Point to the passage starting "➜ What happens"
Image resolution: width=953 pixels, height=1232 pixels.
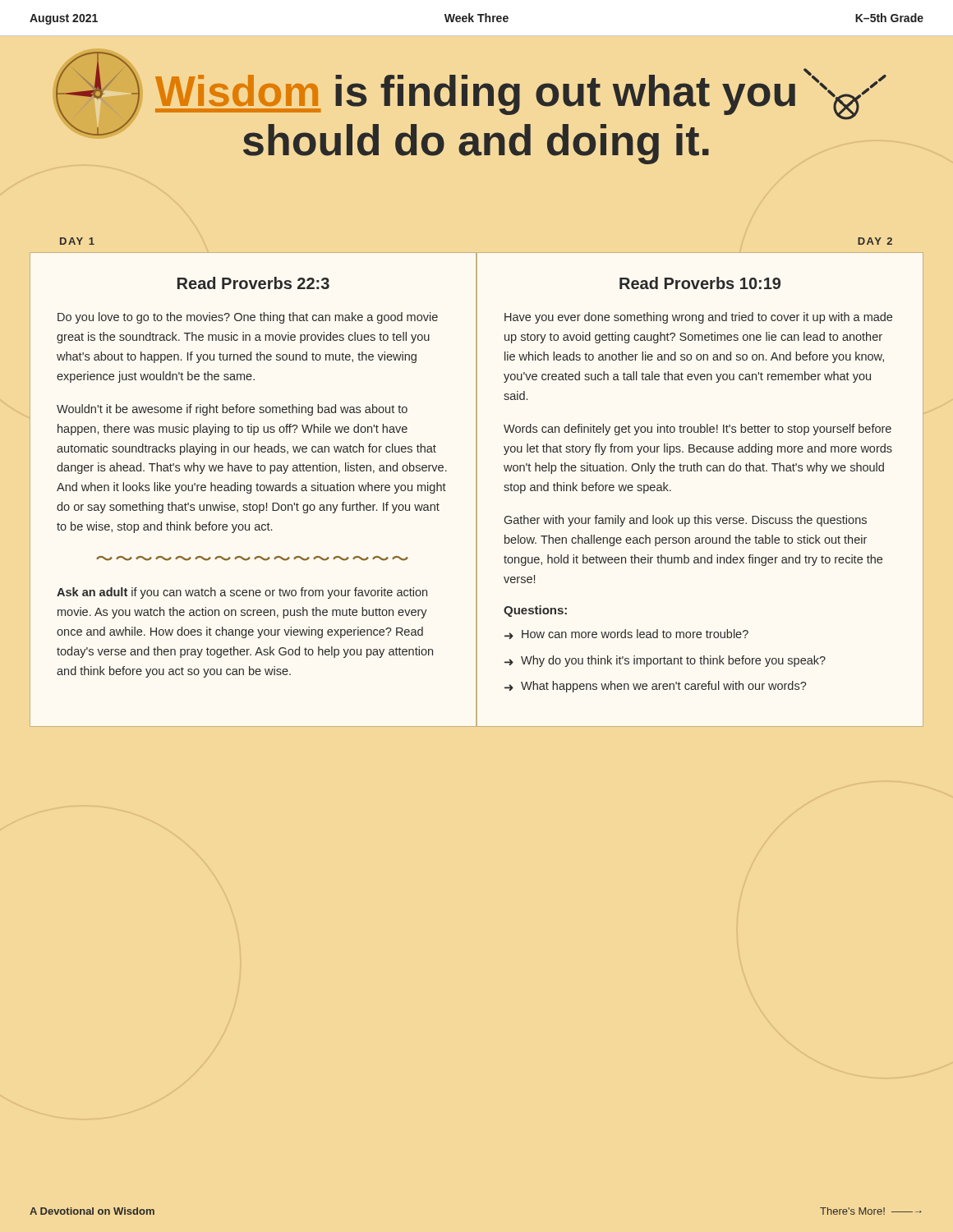pos(655,688)
